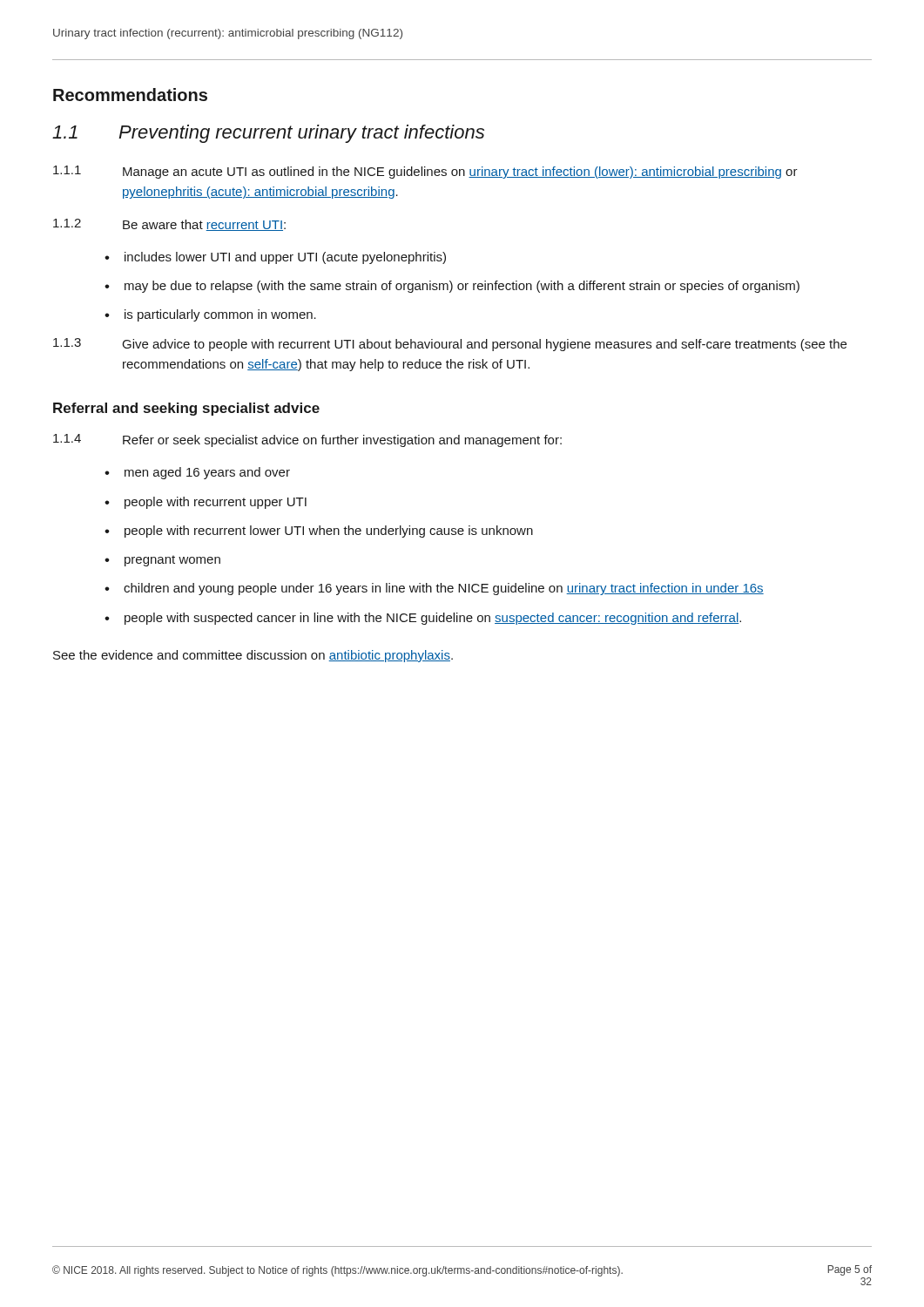Find the block on this page that starts "1.2 Be aware that recurrent"

pos(169,225)
